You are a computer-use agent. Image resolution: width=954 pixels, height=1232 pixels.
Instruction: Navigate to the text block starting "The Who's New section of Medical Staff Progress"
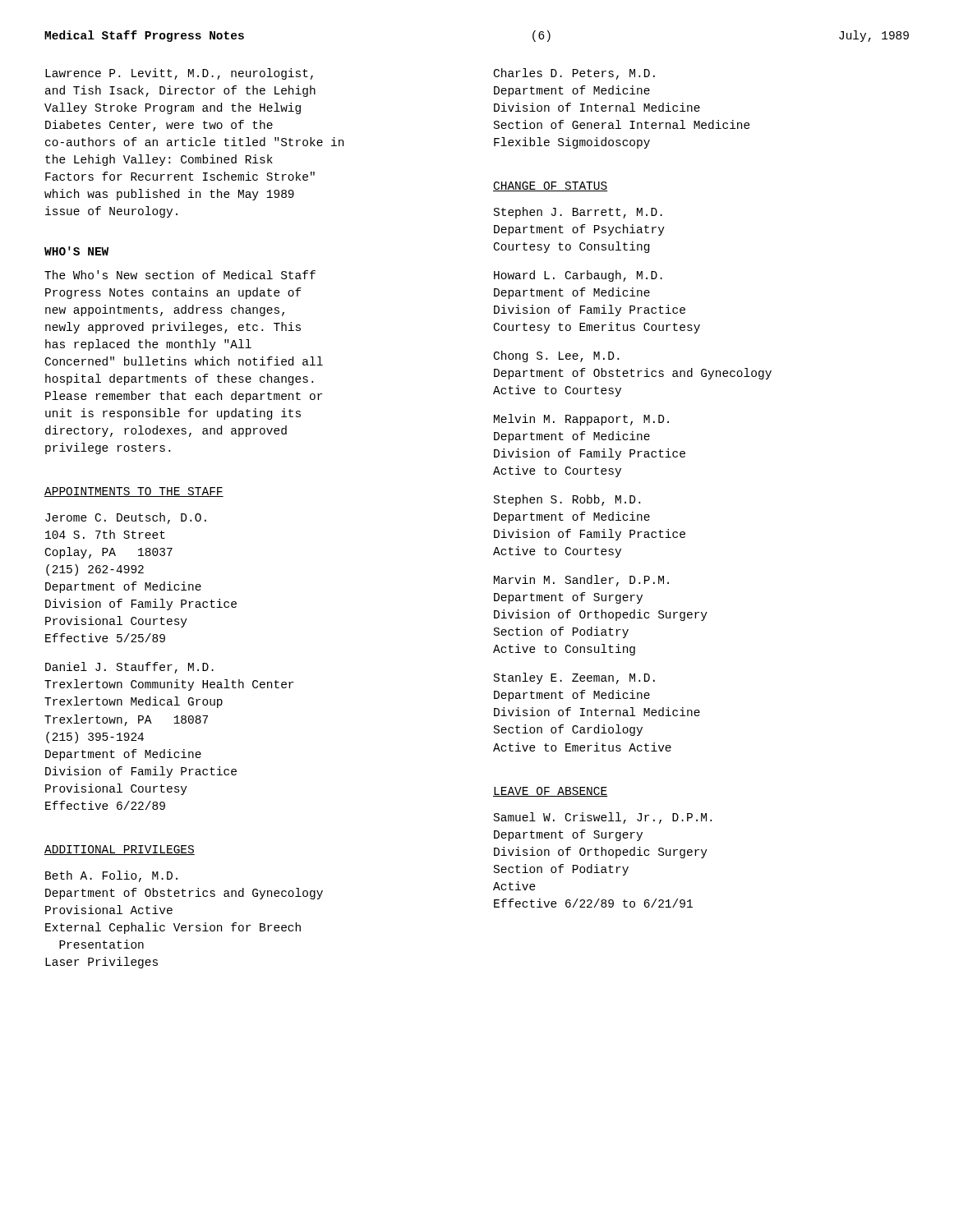pyautogui.click(x=246, y=363)
